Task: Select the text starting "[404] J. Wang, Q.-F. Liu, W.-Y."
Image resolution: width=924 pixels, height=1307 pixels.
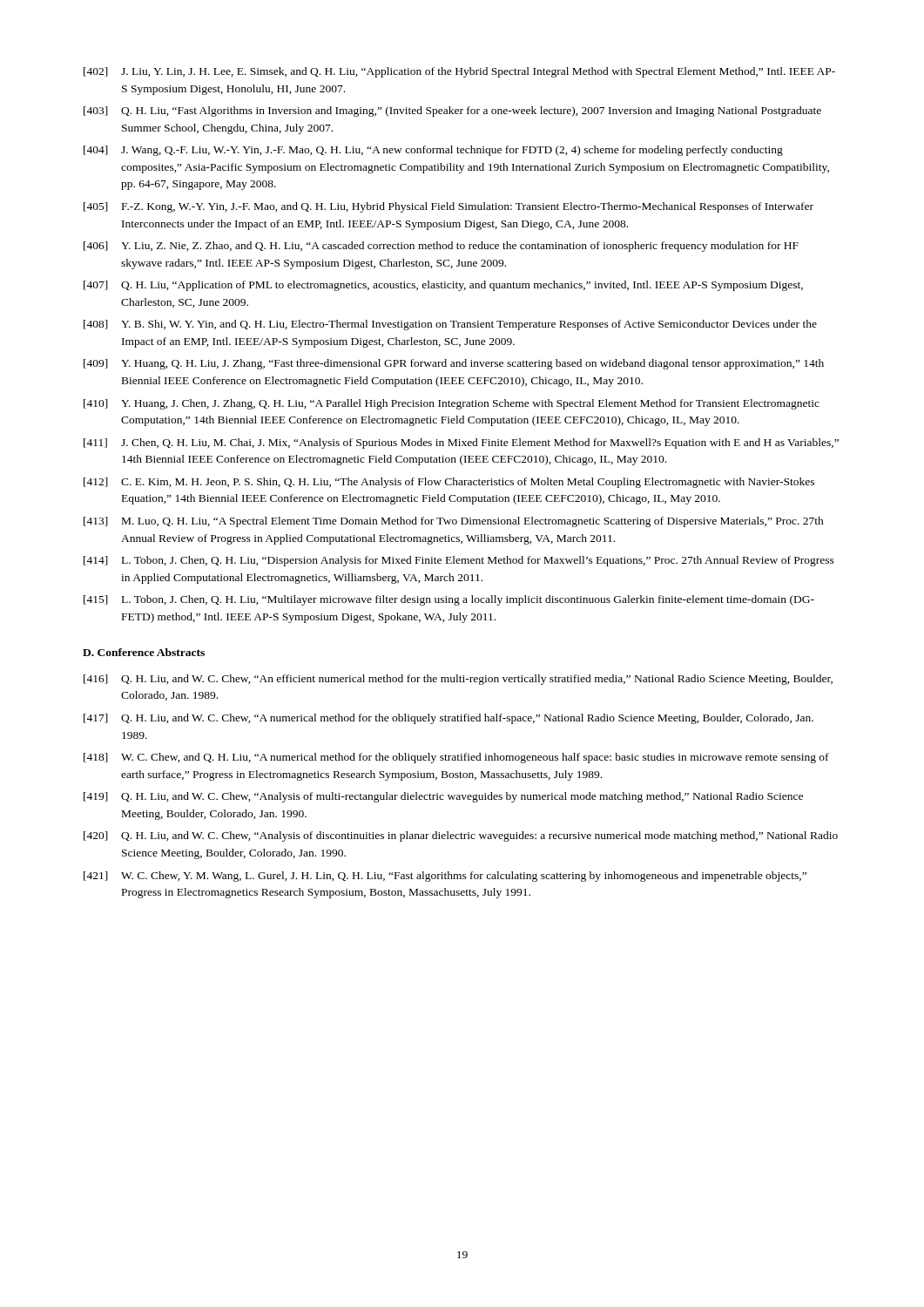Action: coord(462,167)
